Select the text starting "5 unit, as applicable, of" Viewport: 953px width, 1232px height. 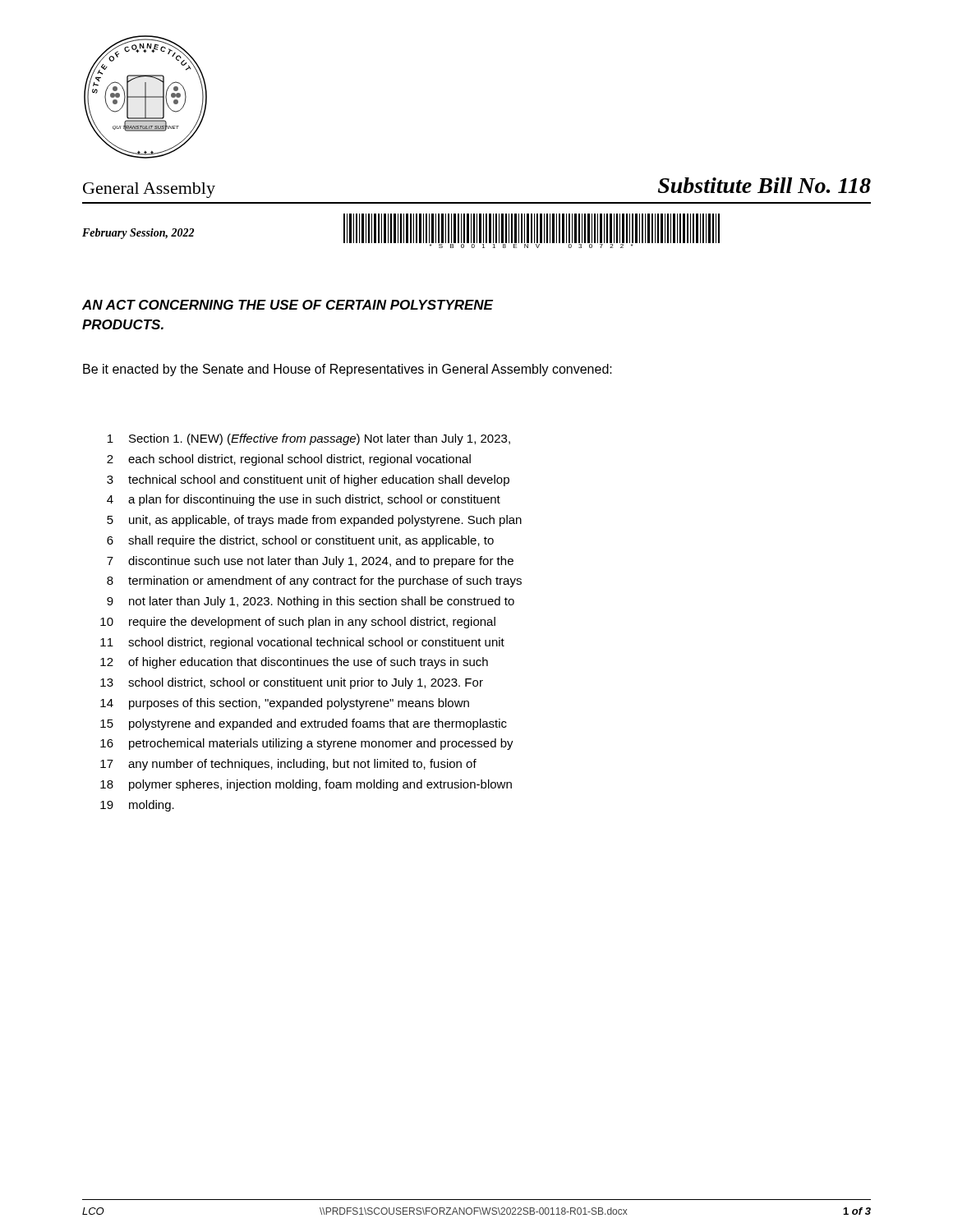tap(476, 520)
